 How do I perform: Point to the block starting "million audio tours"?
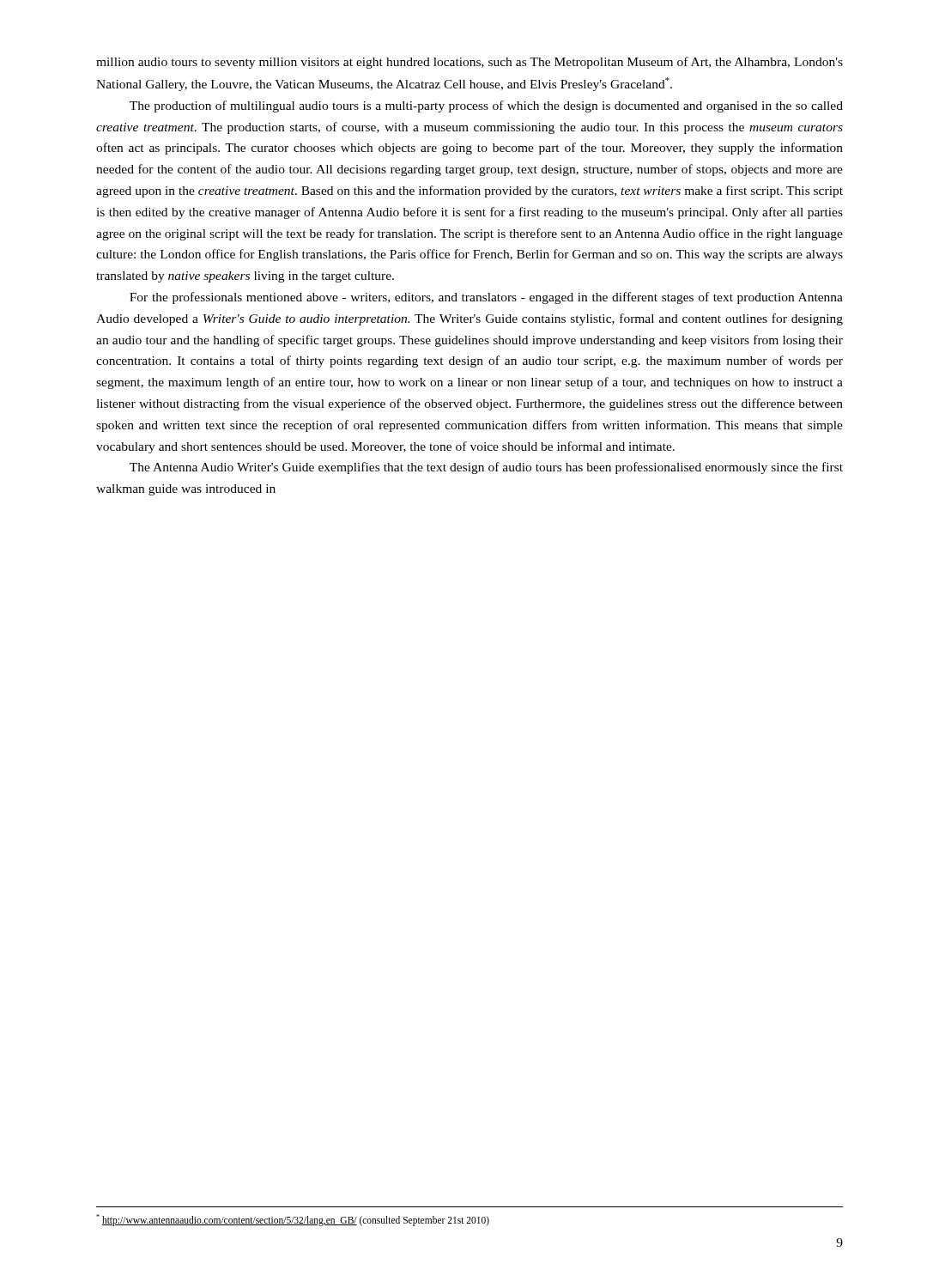(470, 63)
